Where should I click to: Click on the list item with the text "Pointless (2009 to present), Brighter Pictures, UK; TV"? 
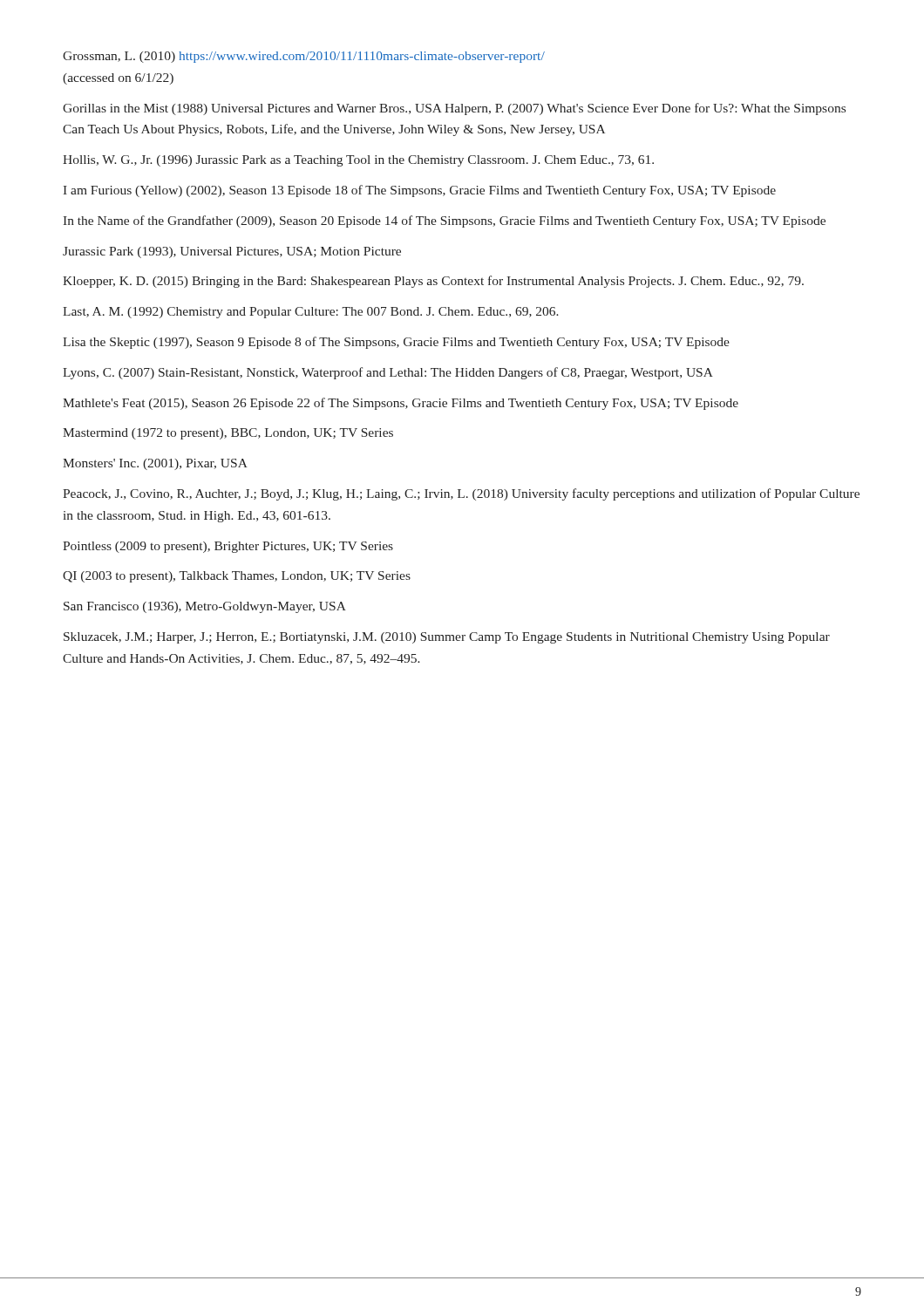pyautogui.click(x=228, y=545)
